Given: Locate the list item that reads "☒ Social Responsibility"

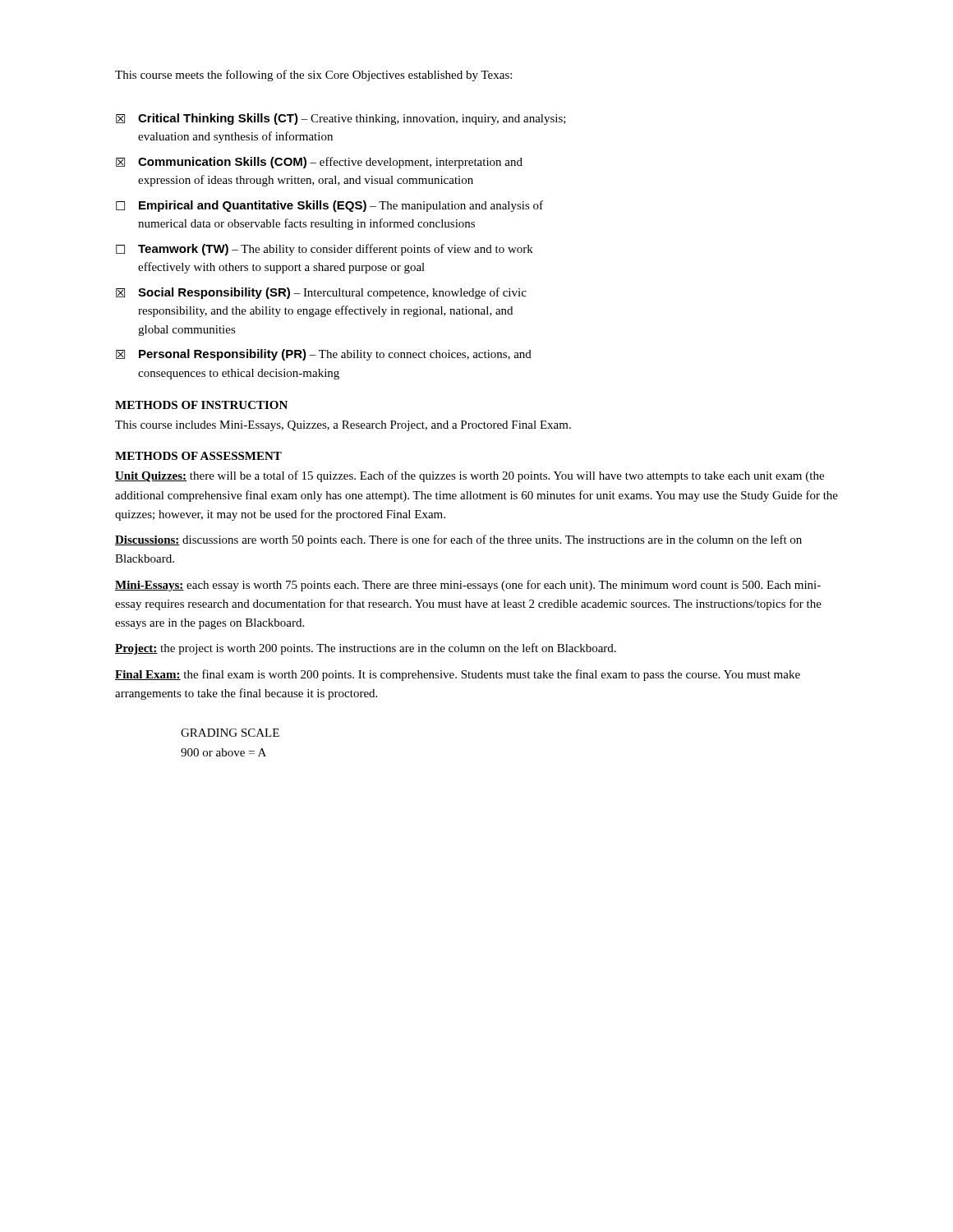Looking at the screenshot, I should click(x=476, y=311).
